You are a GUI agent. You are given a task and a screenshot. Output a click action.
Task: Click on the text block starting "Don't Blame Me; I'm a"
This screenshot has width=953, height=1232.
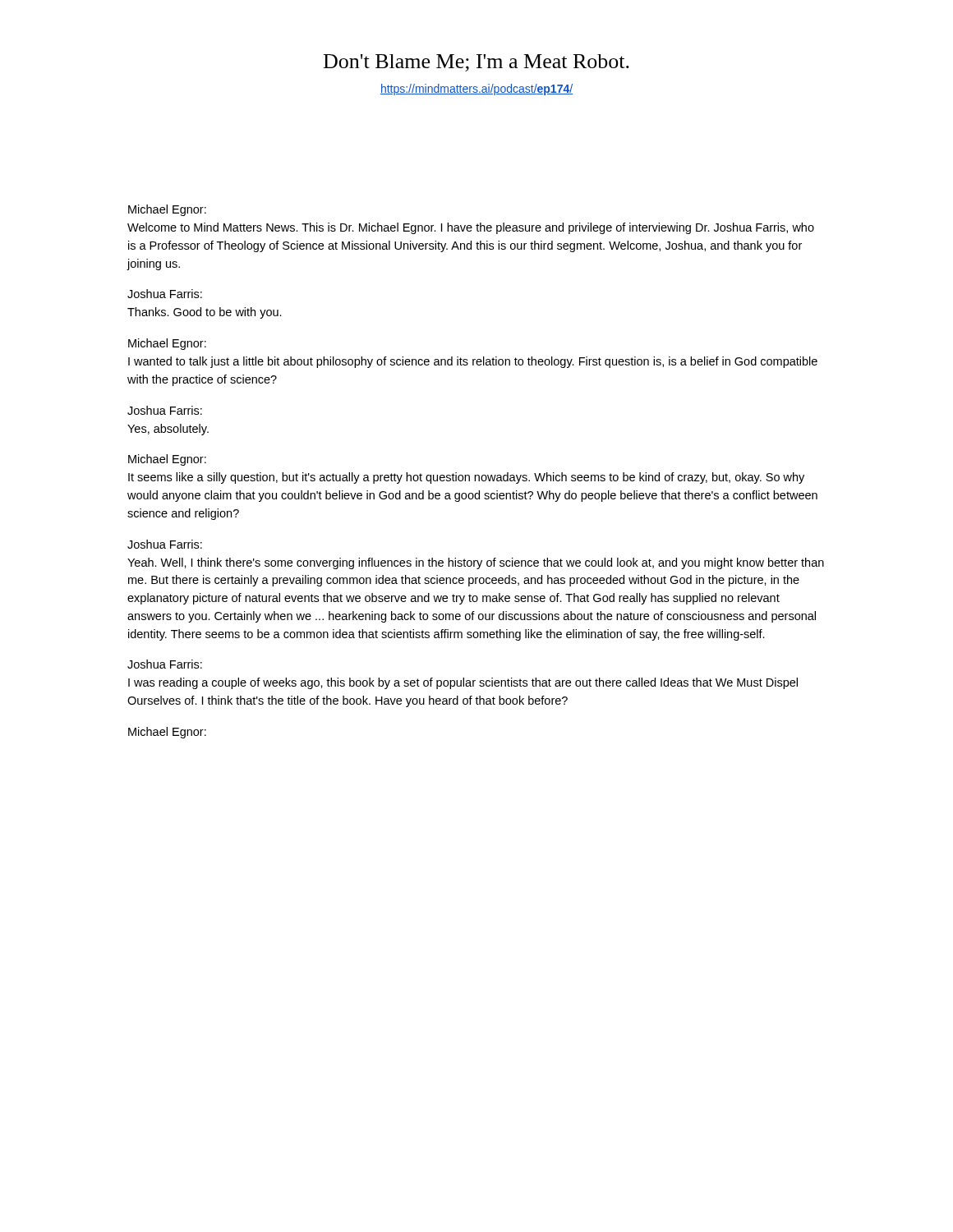[x=476, y=62]
